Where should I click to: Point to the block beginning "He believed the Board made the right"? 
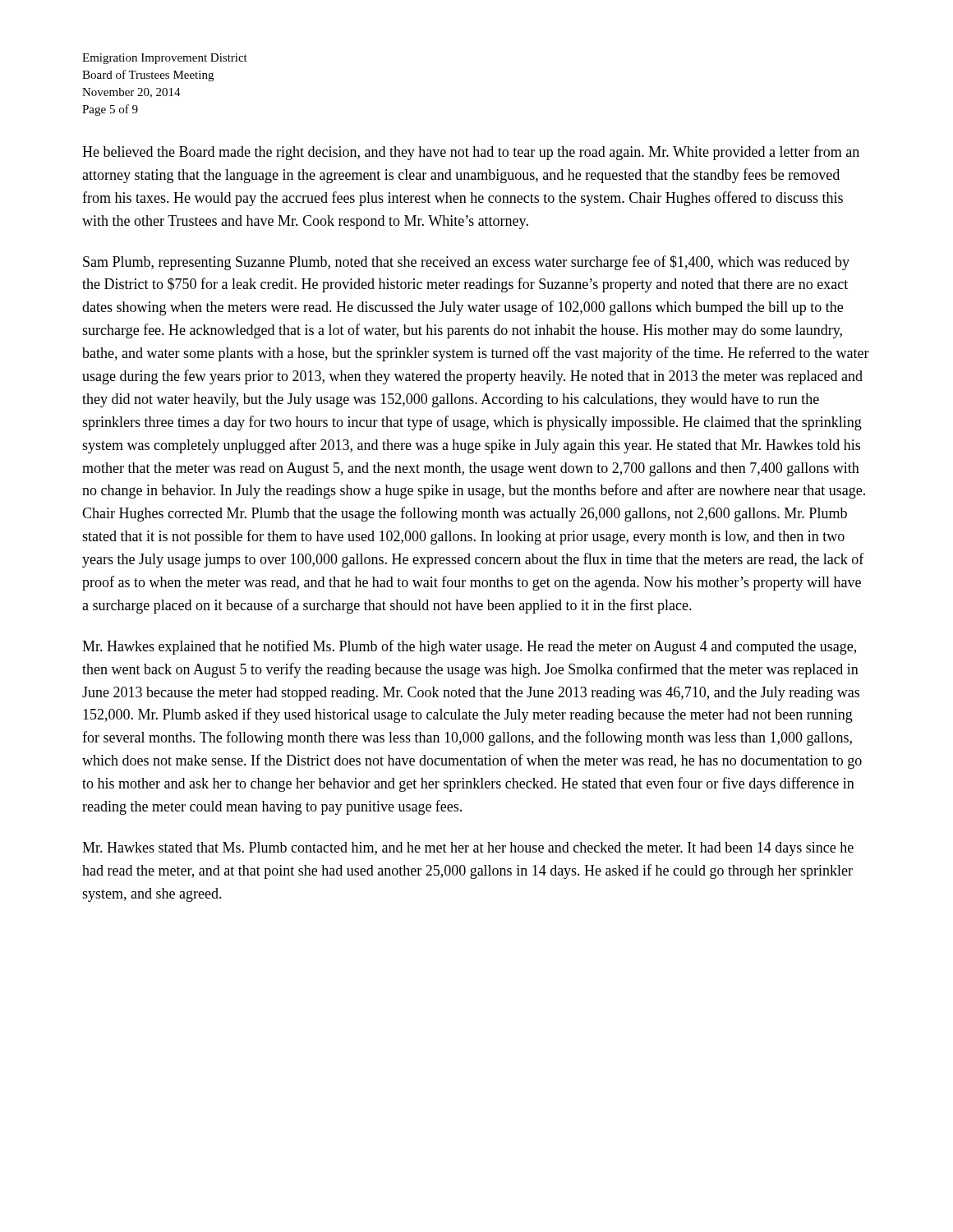click(x=471, y=186)
